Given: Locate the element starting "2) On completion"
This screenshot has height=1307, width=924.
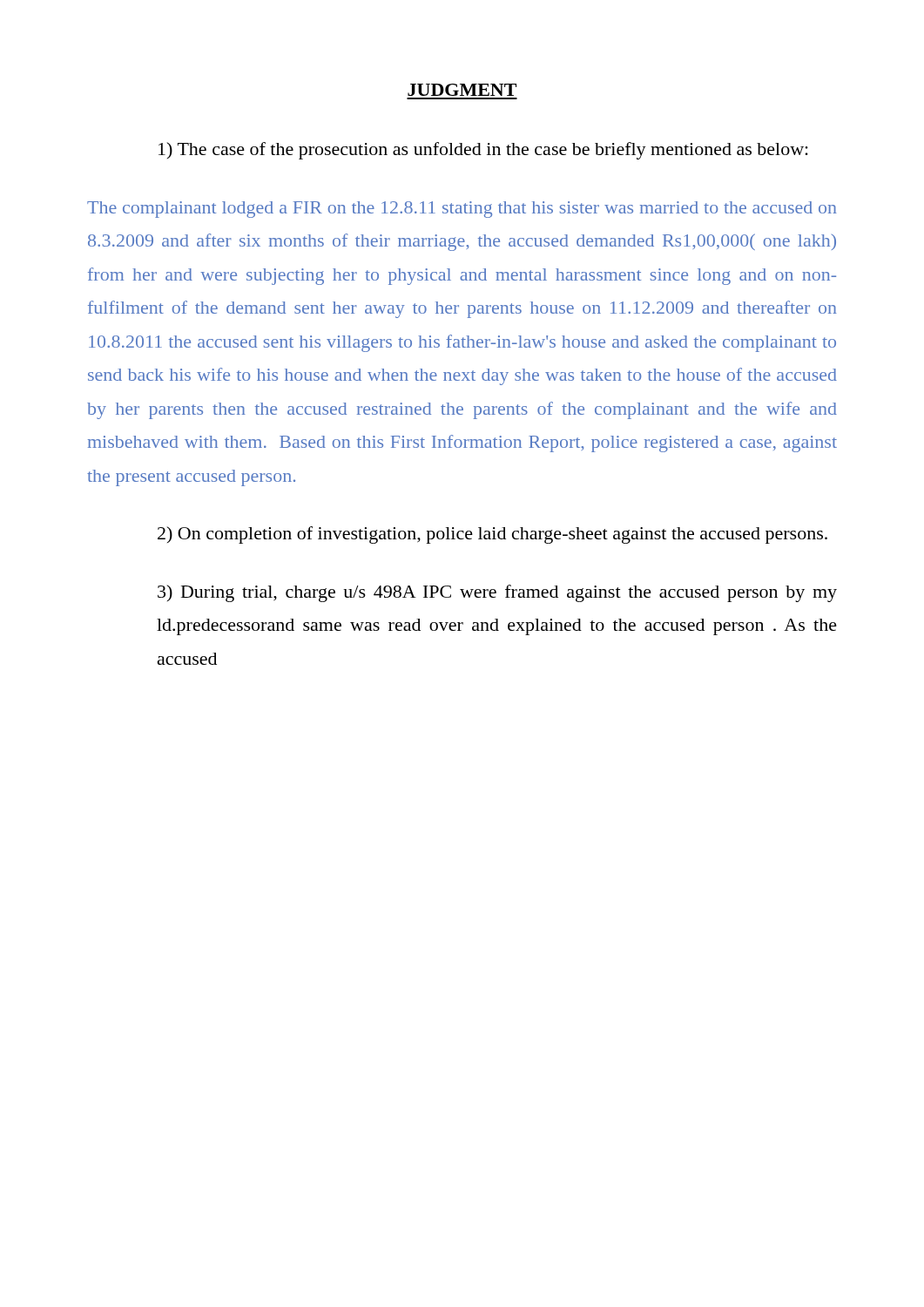Looking at the screenshot, I should [493, 533].
